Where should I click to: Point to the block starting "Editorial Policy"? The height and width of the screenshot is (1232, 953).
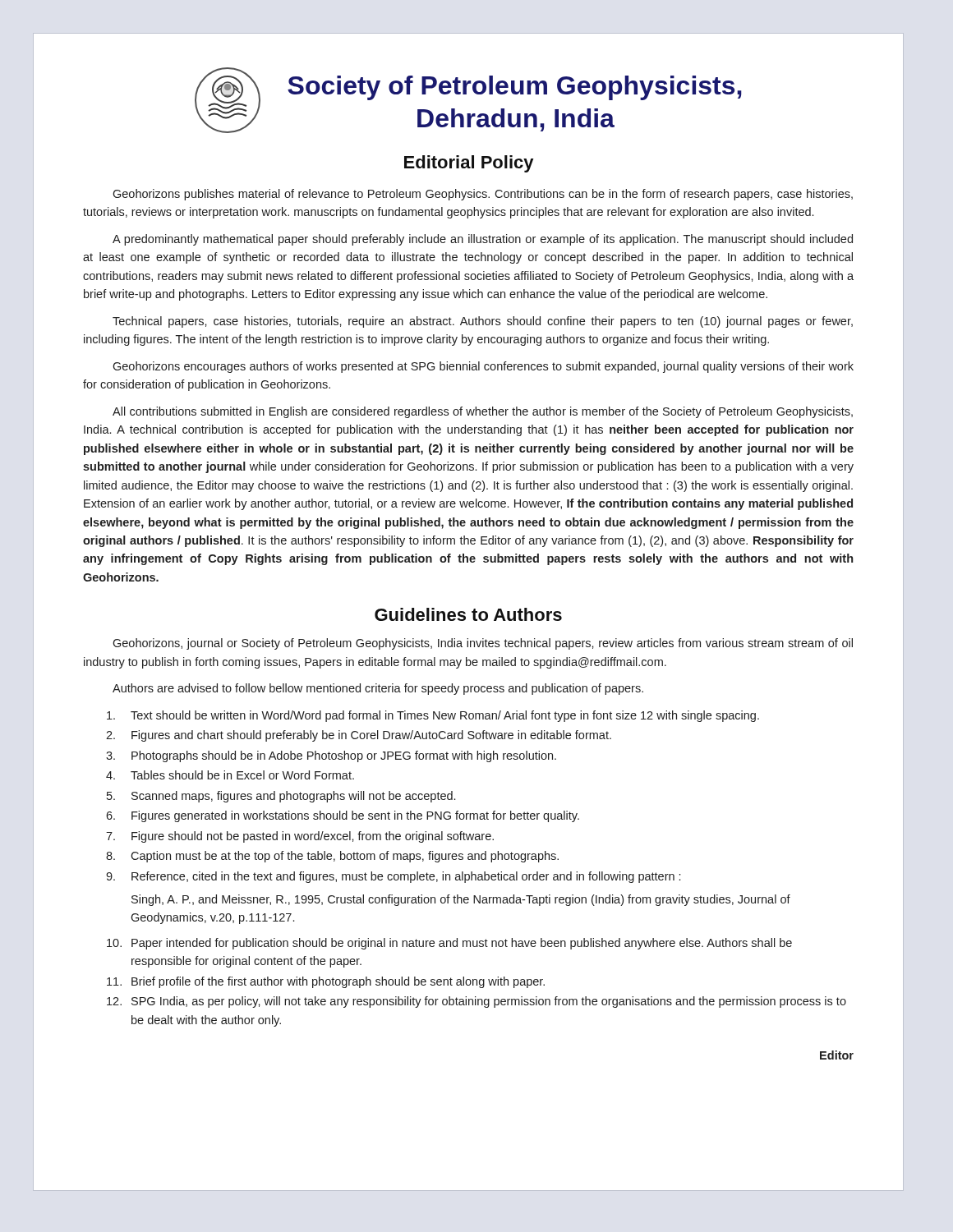(468, 162)
